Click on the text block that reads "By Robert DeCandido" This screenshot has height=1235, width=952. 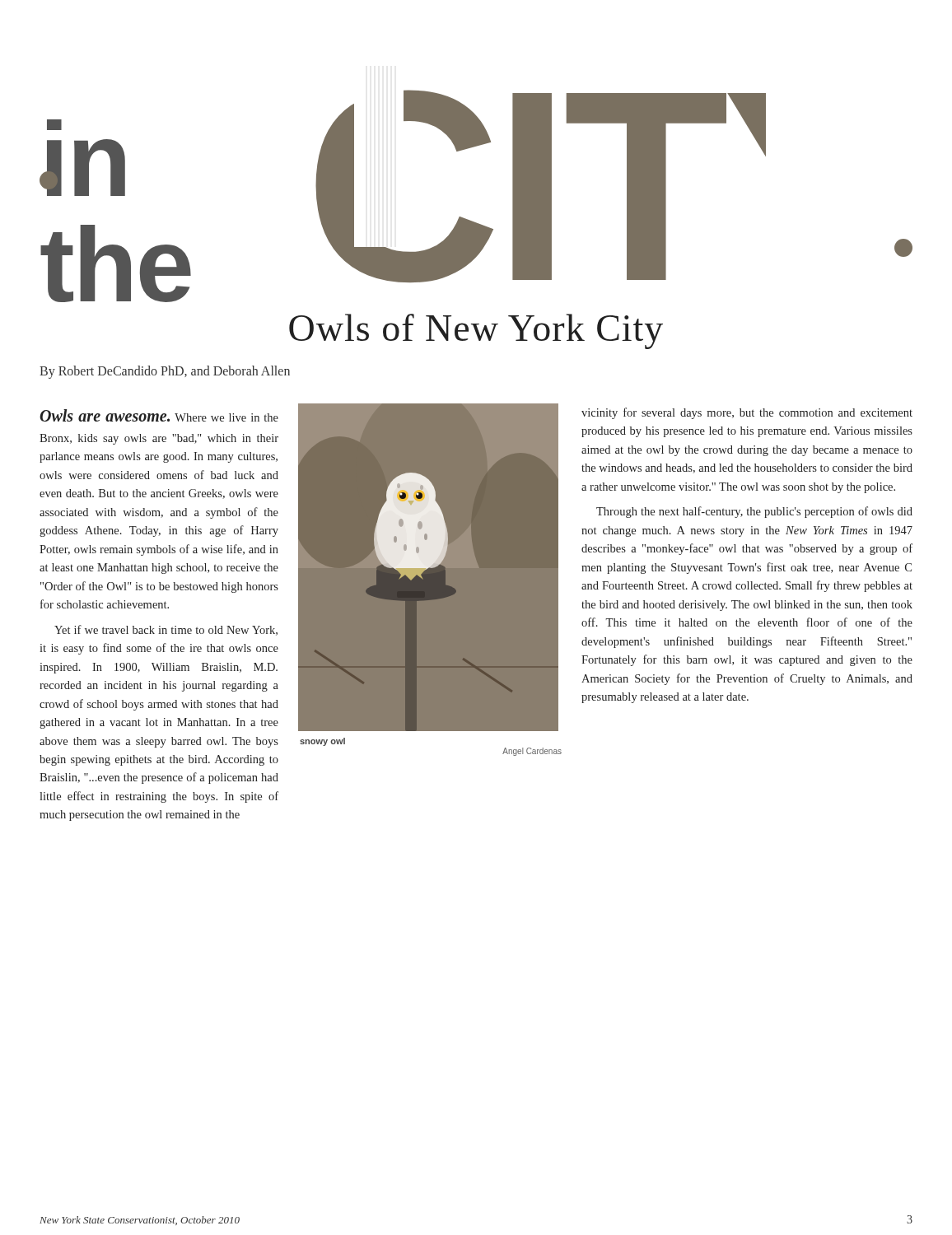pyautogui.click(x=165, y=371)
